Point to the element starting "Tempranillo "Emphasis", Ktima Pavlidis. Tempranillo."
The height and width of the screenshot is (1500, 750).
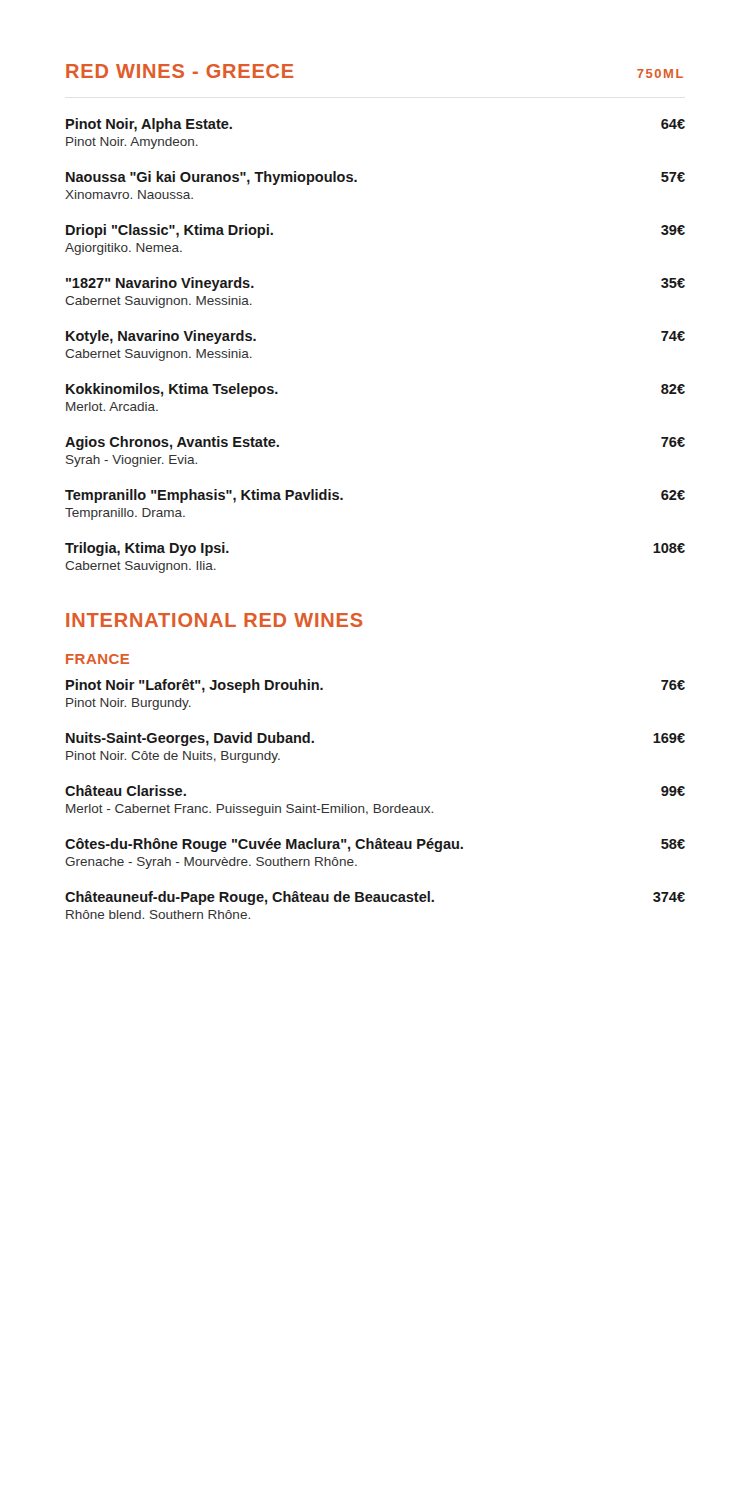pos(200,496)
